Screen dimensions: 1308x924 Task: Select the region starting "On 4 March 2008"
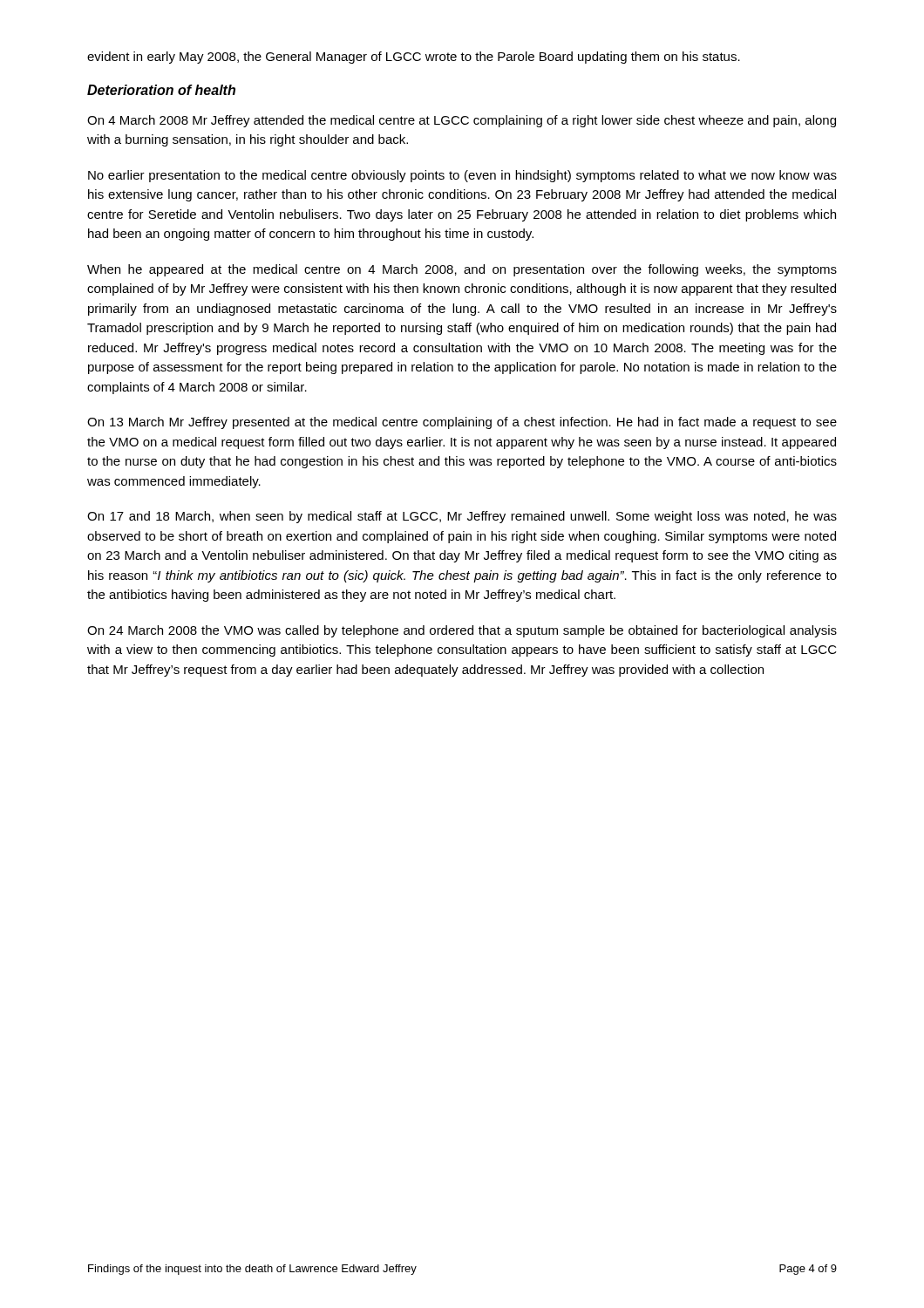[462, 129]
